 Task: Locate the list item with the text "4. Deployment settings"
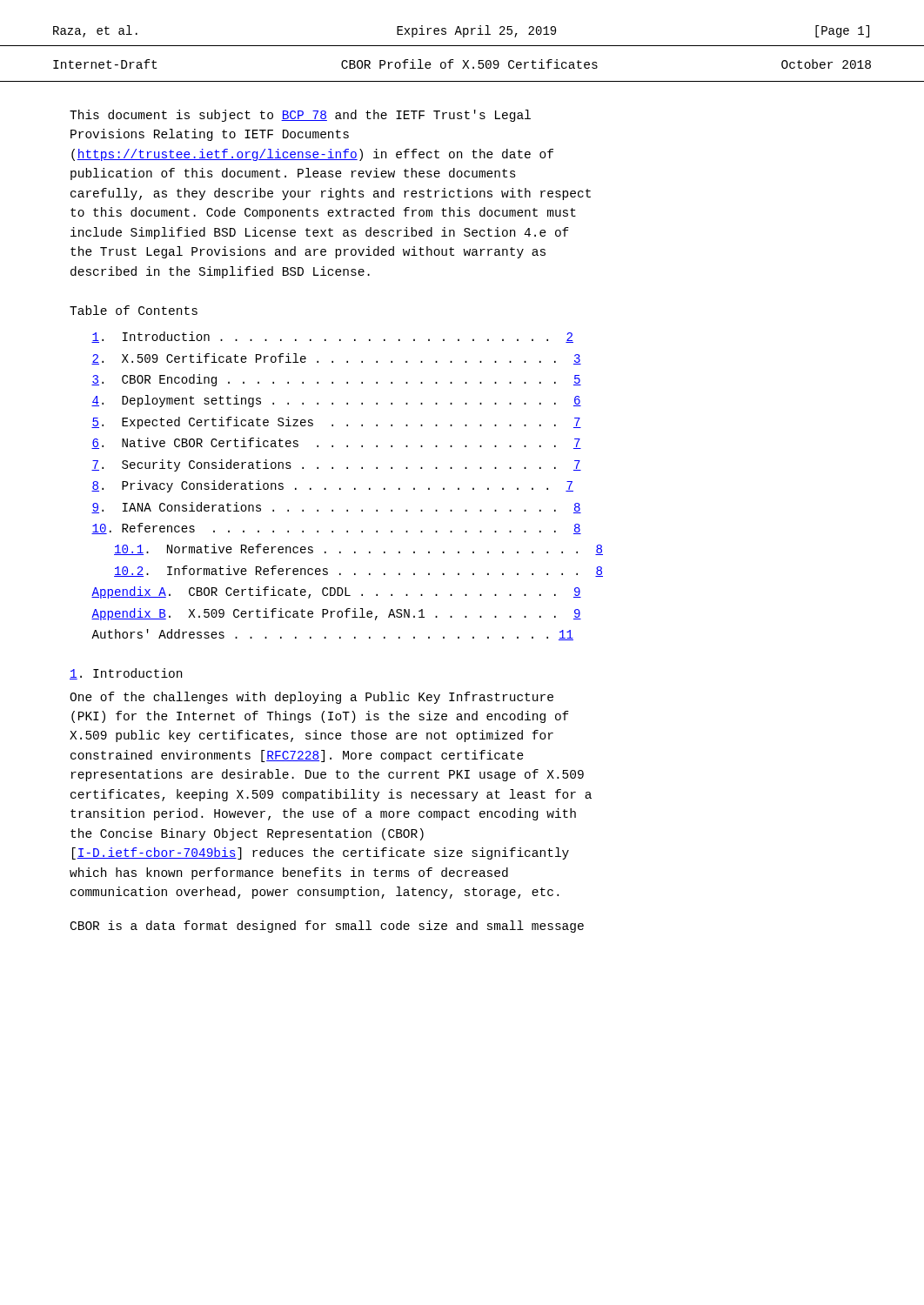tap(325, 402)
